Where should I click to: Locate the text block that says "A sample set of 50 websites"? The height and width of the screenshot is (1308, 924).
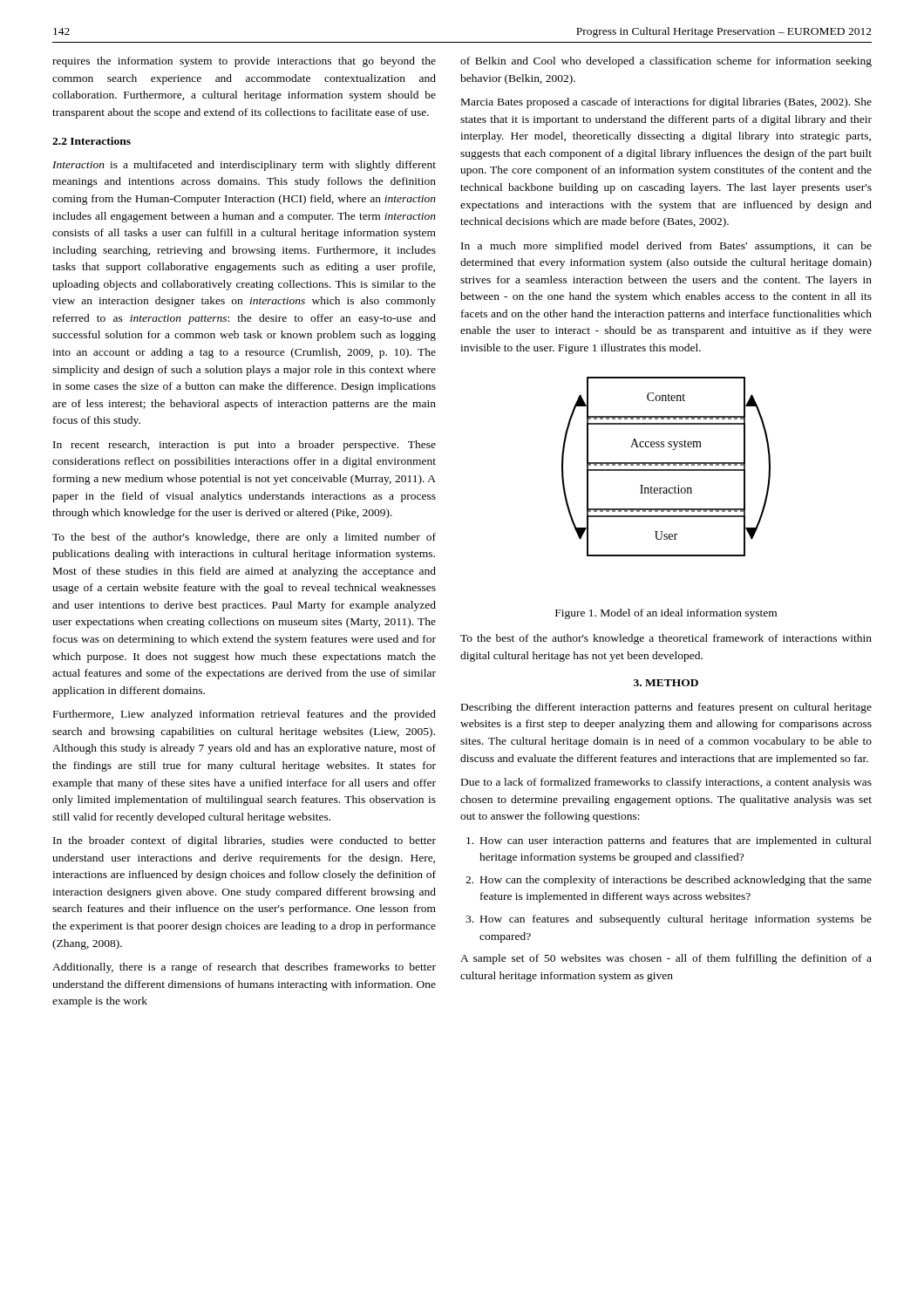pyautogui.click(x=666, y=967)
